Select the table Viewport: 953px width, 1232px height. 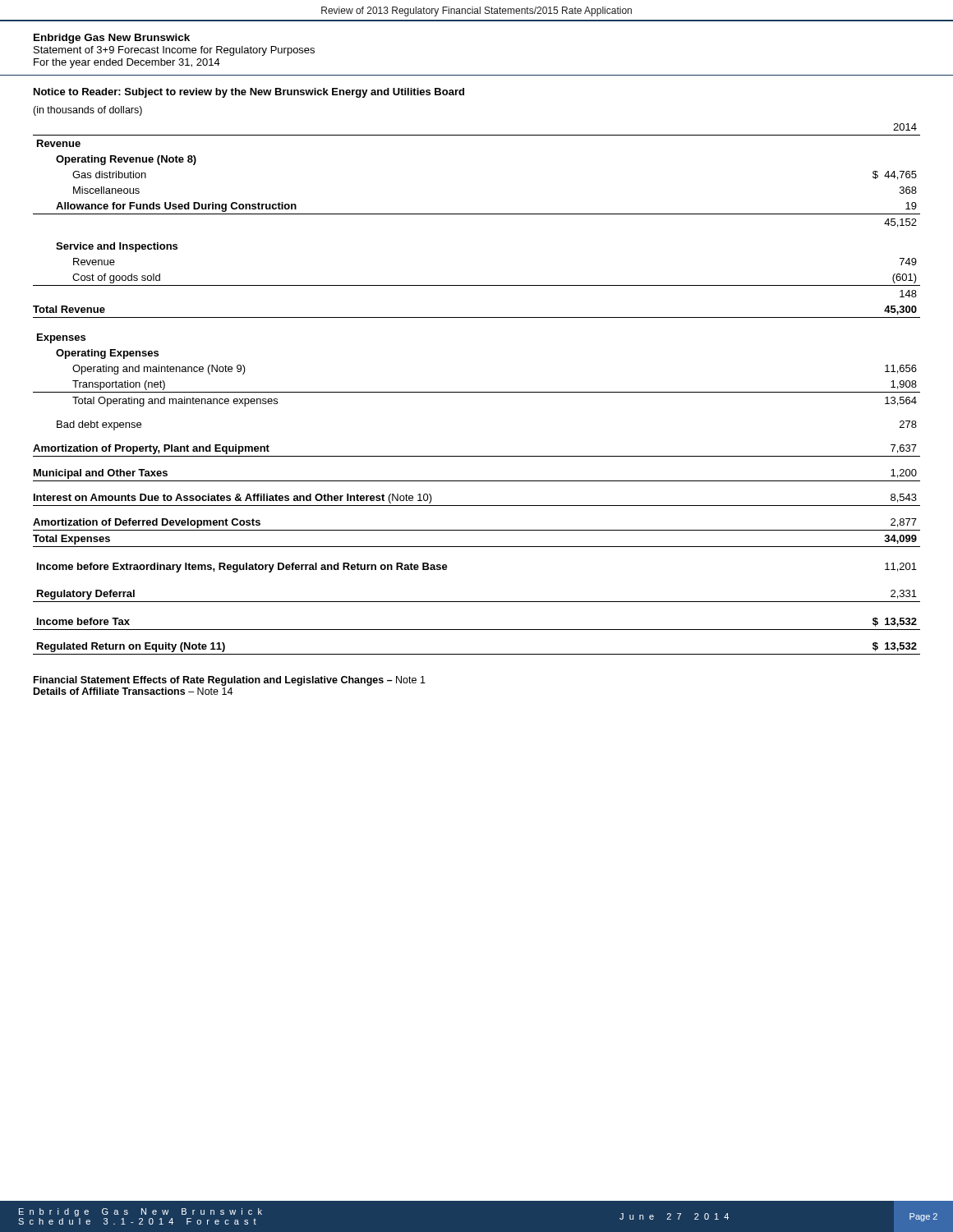(476, 385)
